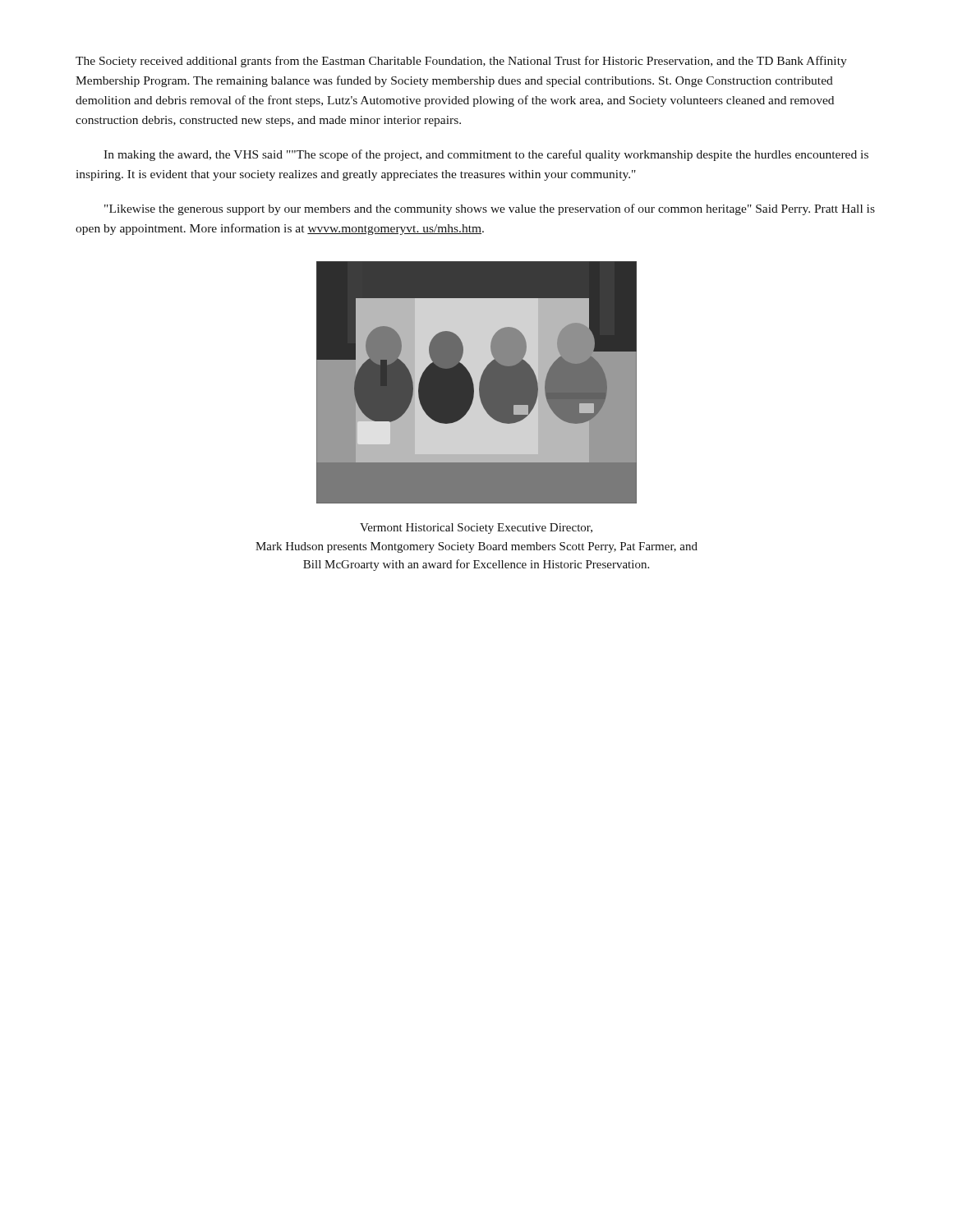Select the text block that reads "In making the"

tap(472, 164)
